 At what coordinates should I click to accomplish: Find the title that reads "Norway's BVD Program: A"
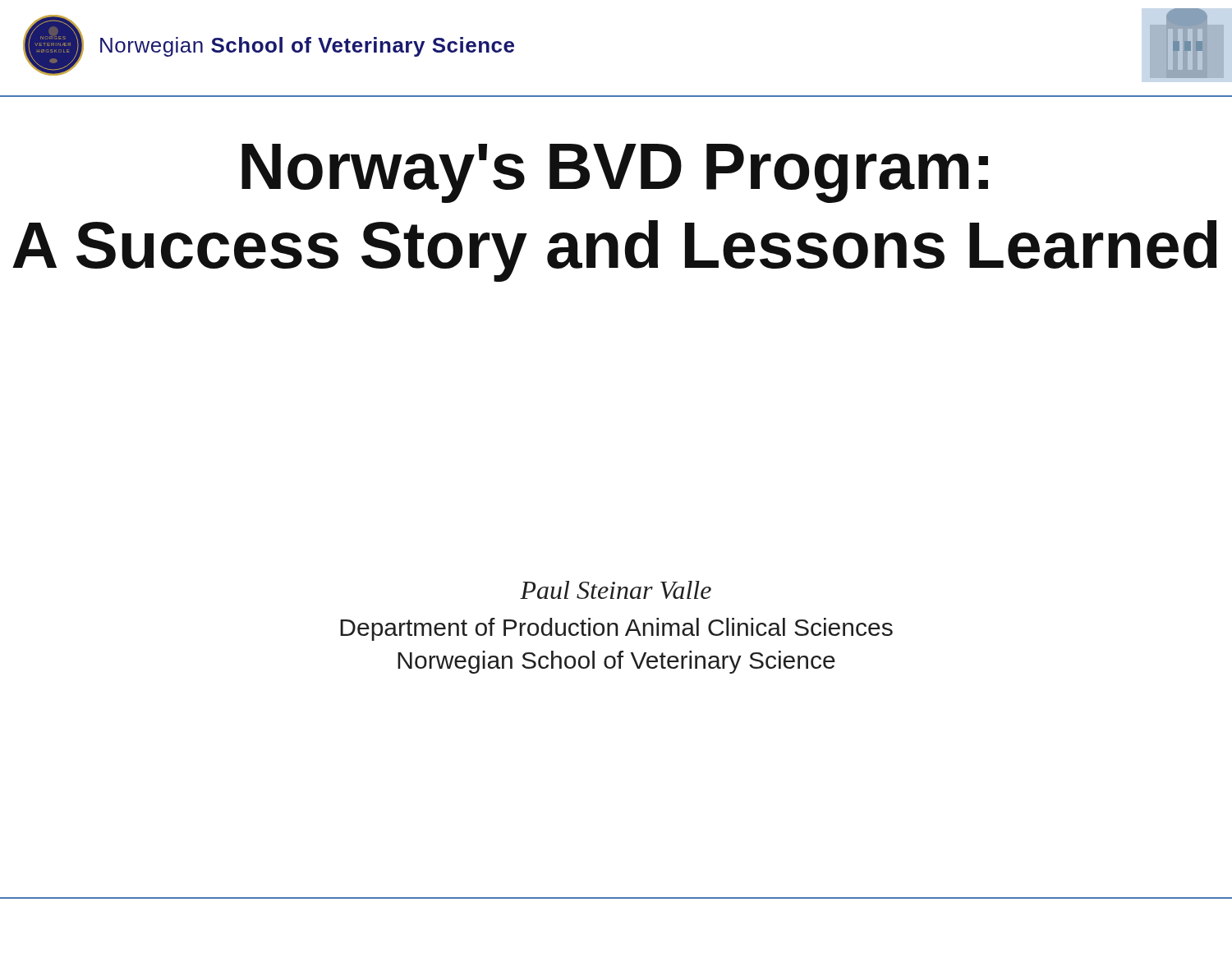pyautogui.click(x=616, y=206)
